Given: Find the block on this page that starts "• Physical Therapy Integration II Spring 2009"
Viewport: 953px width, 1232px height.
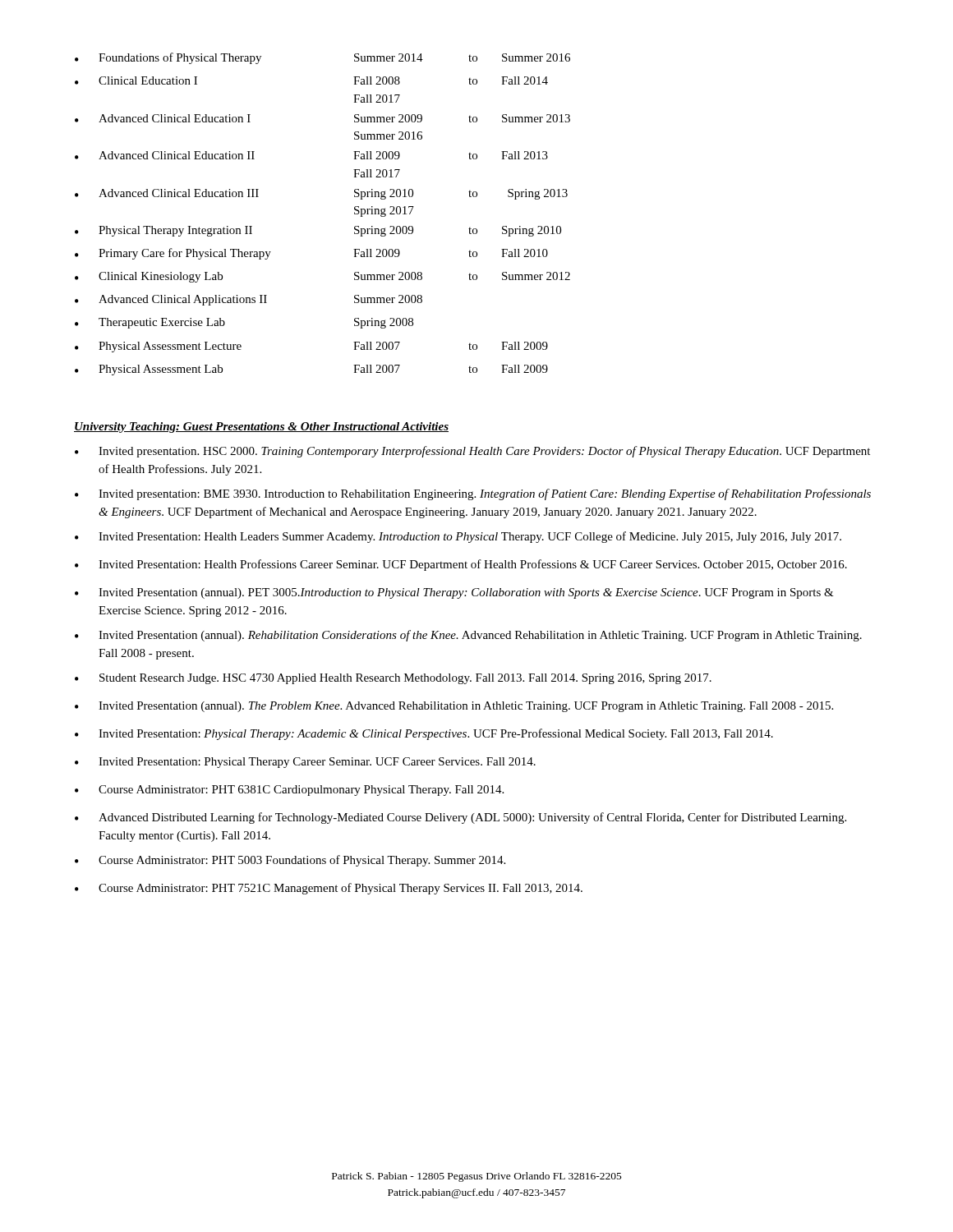Looking at the screenshot, I should tap(345, 233).
